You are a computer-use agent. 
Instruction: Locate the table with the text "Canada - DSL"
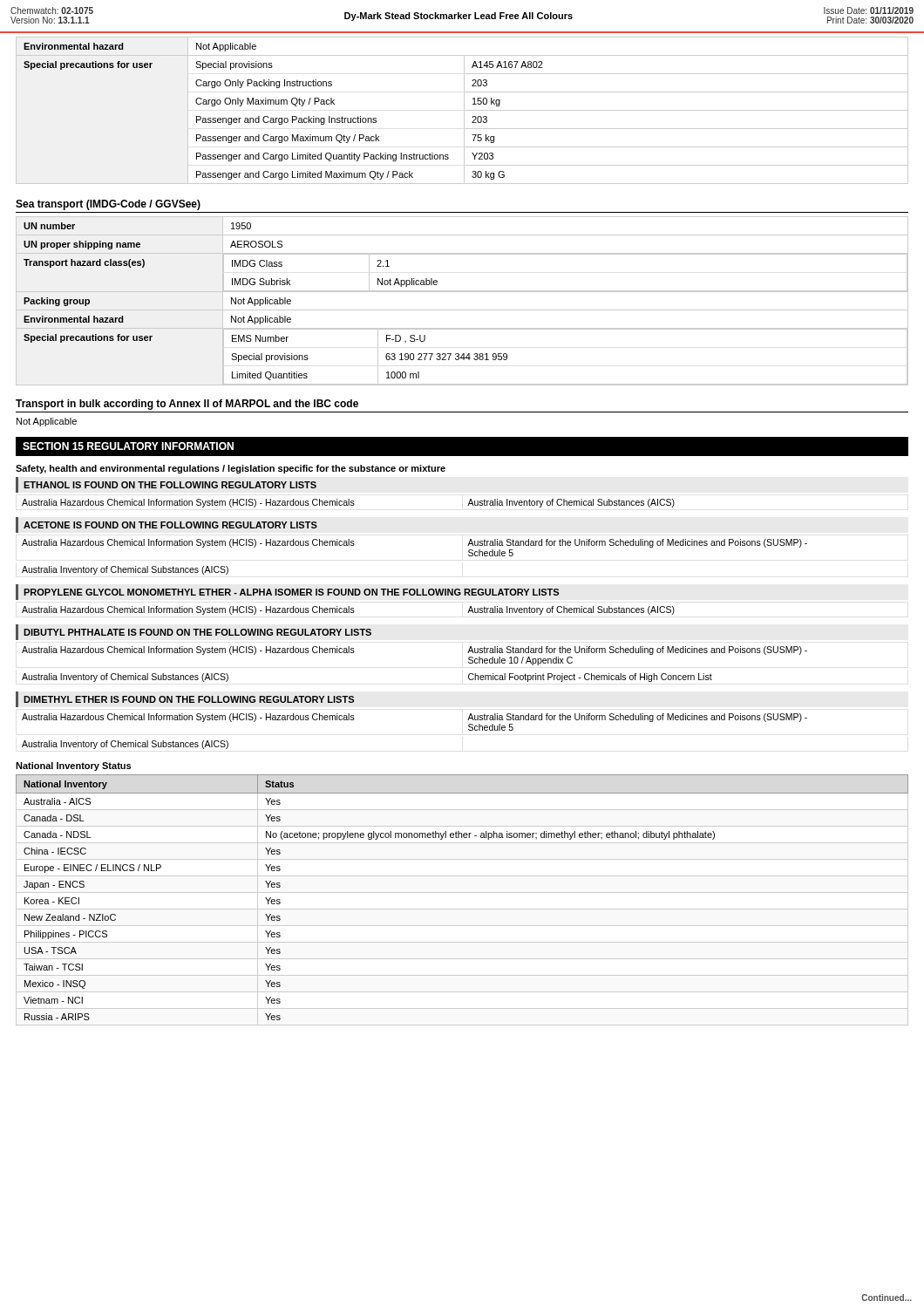click(462, 900)
